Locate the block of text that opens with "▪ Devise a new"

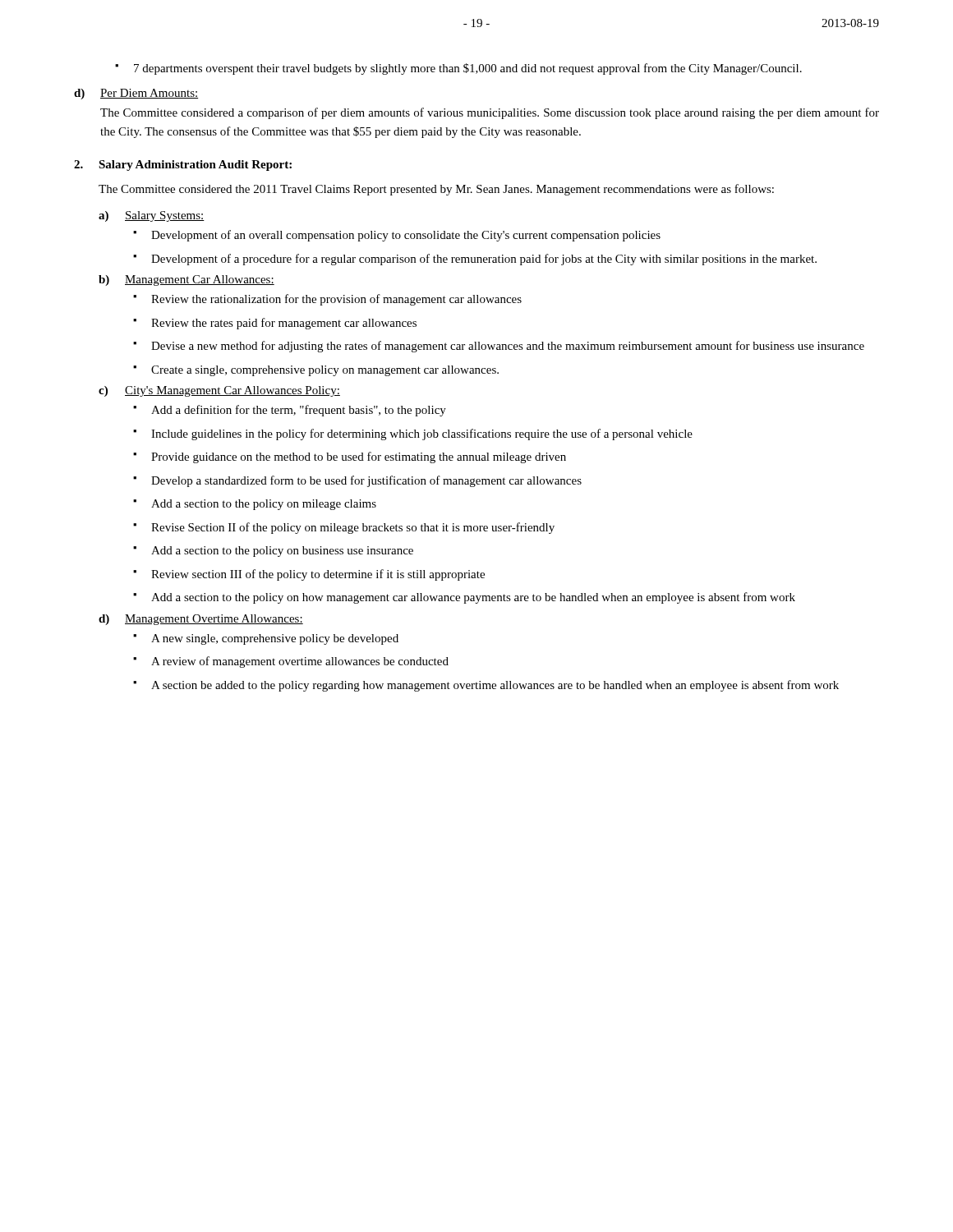point(506,346)
